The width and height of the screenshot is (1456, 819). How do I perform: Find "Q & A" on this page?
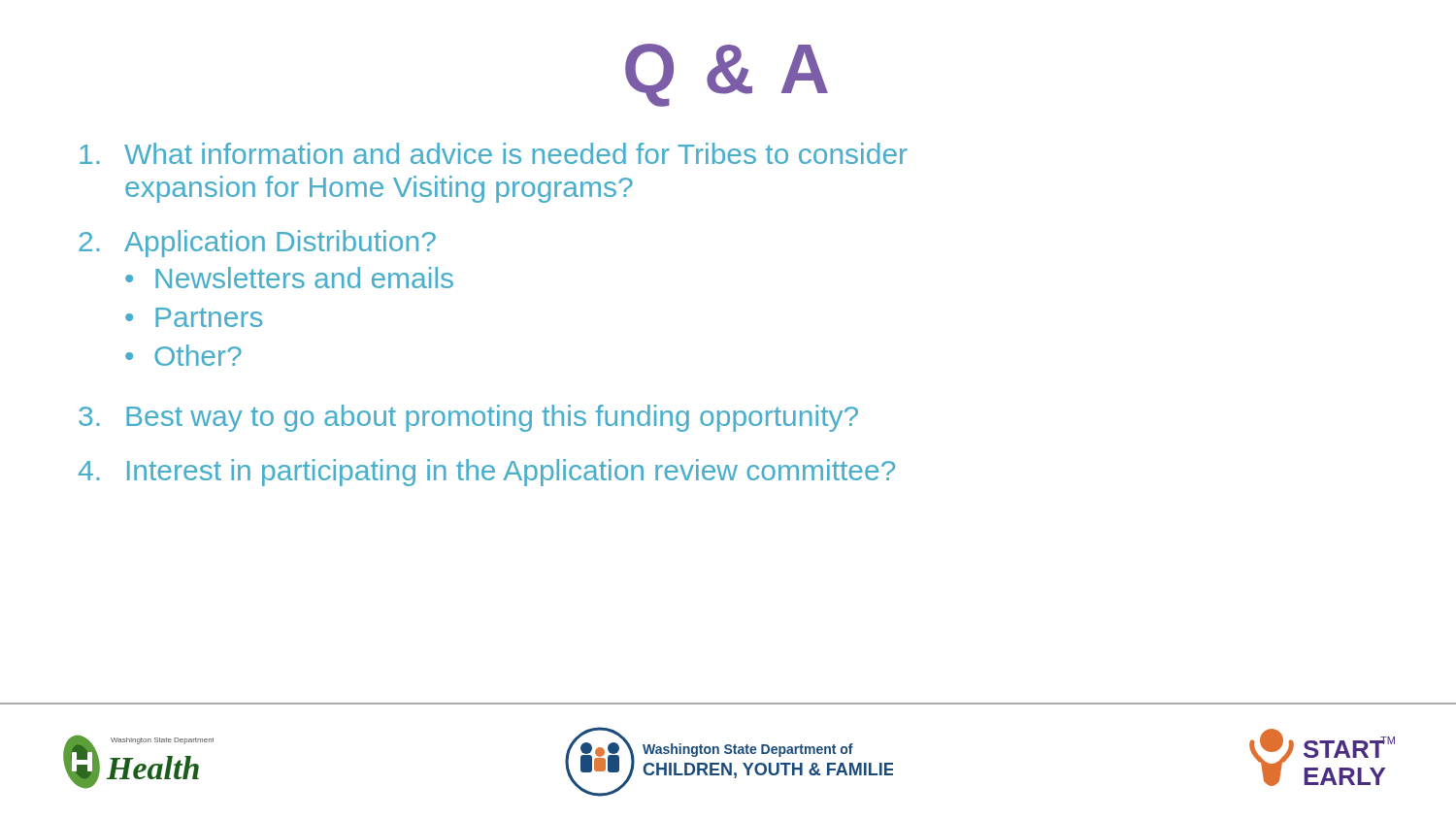728,69
